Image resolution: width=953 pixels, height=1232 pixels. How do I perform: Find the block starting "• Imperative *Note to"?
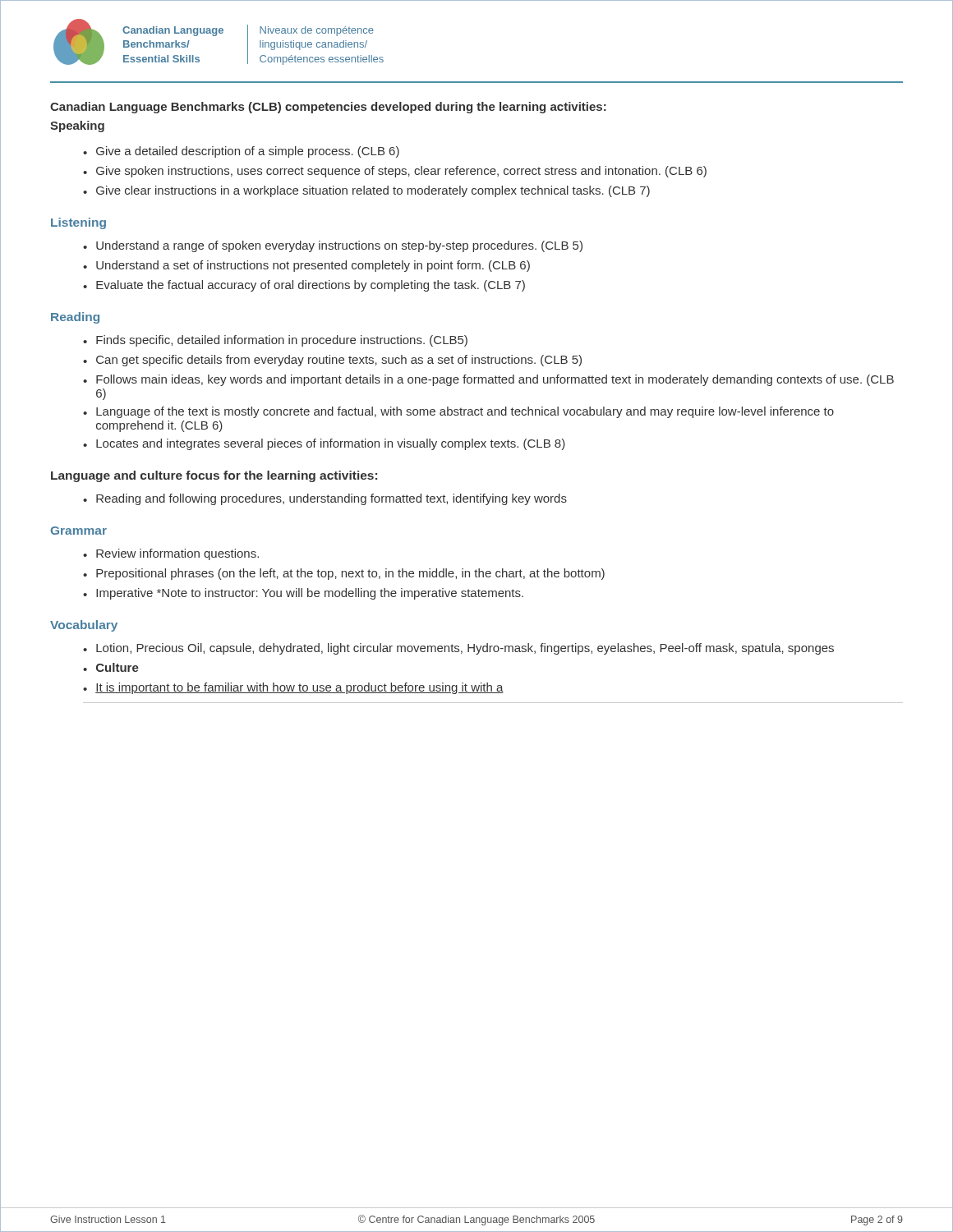pos(304,593)
